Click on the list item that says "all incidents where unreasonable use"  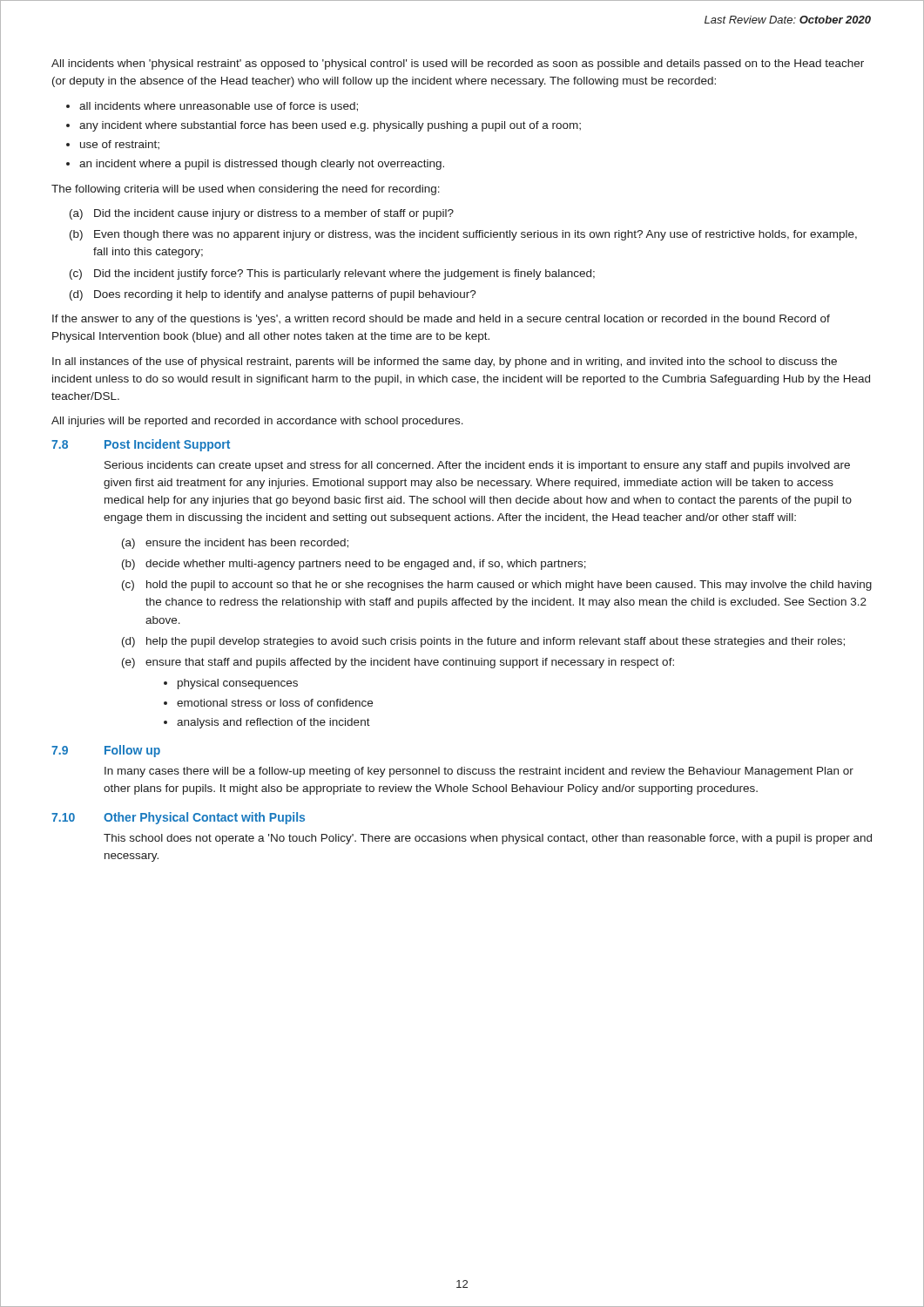pyautogui.click(x=219, y=105)
